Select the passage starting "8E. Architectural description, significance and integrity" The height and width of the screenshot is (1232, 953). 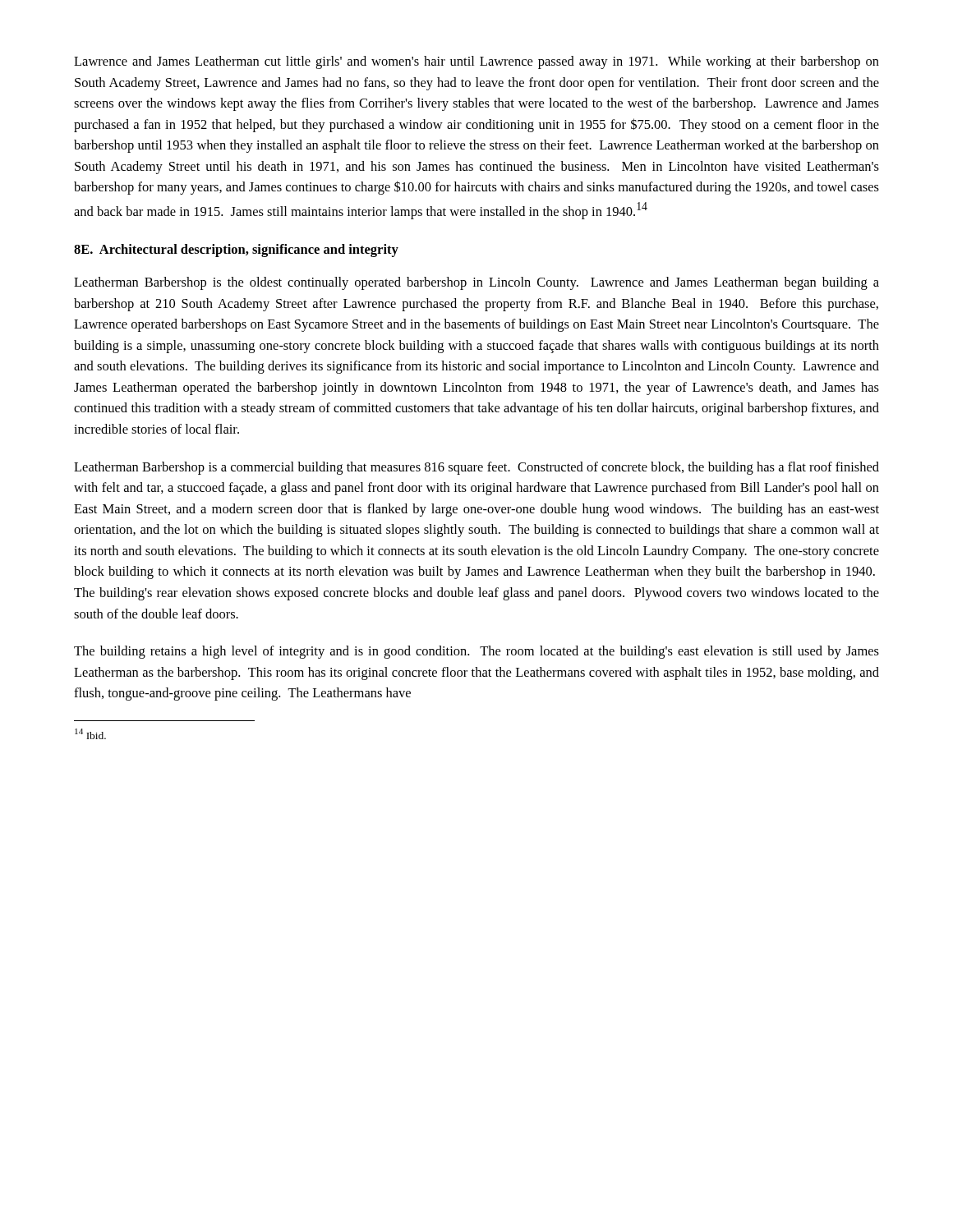coord(236,249)
